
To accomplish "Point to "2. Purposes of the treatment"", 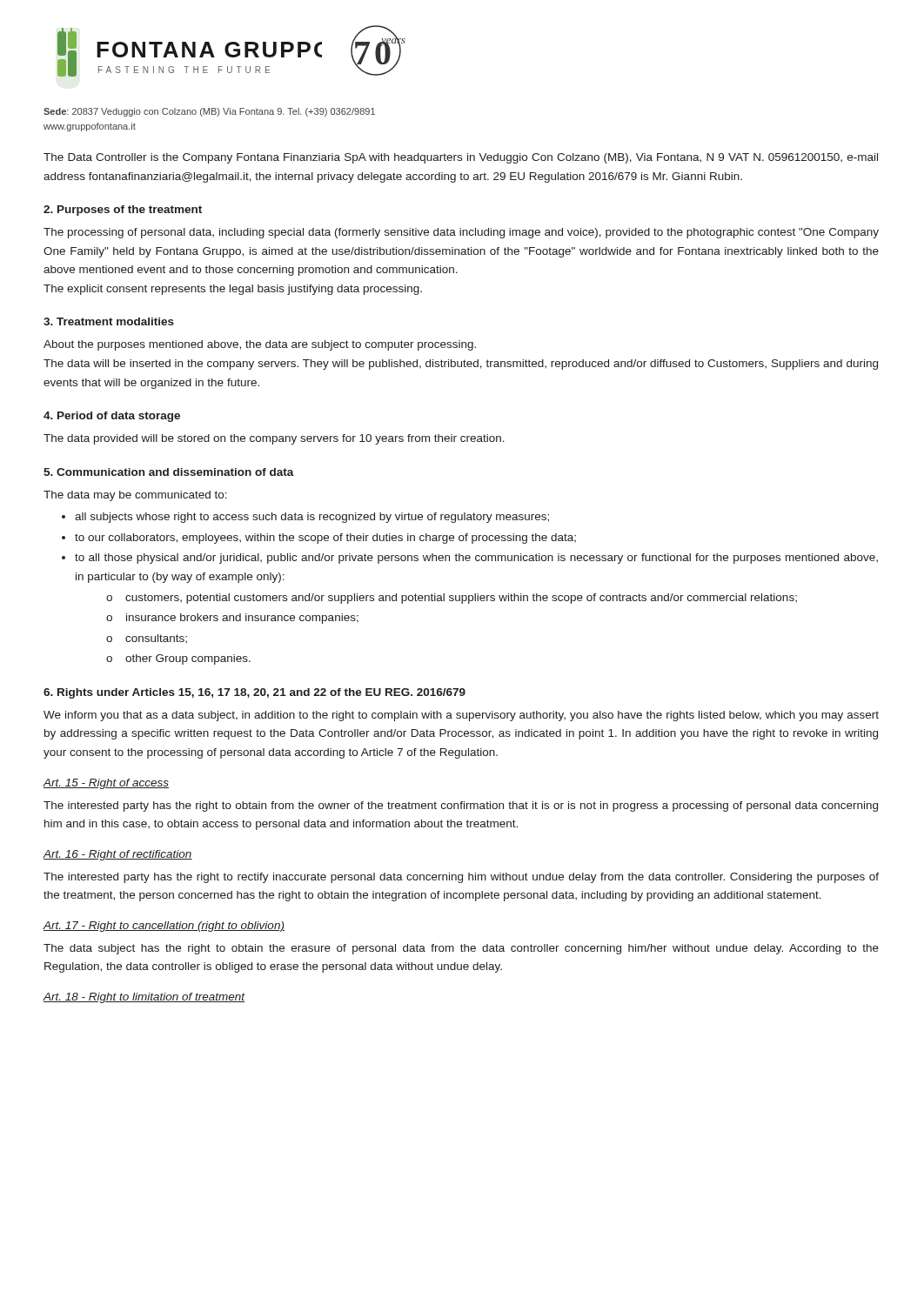I will pos(123,209).
